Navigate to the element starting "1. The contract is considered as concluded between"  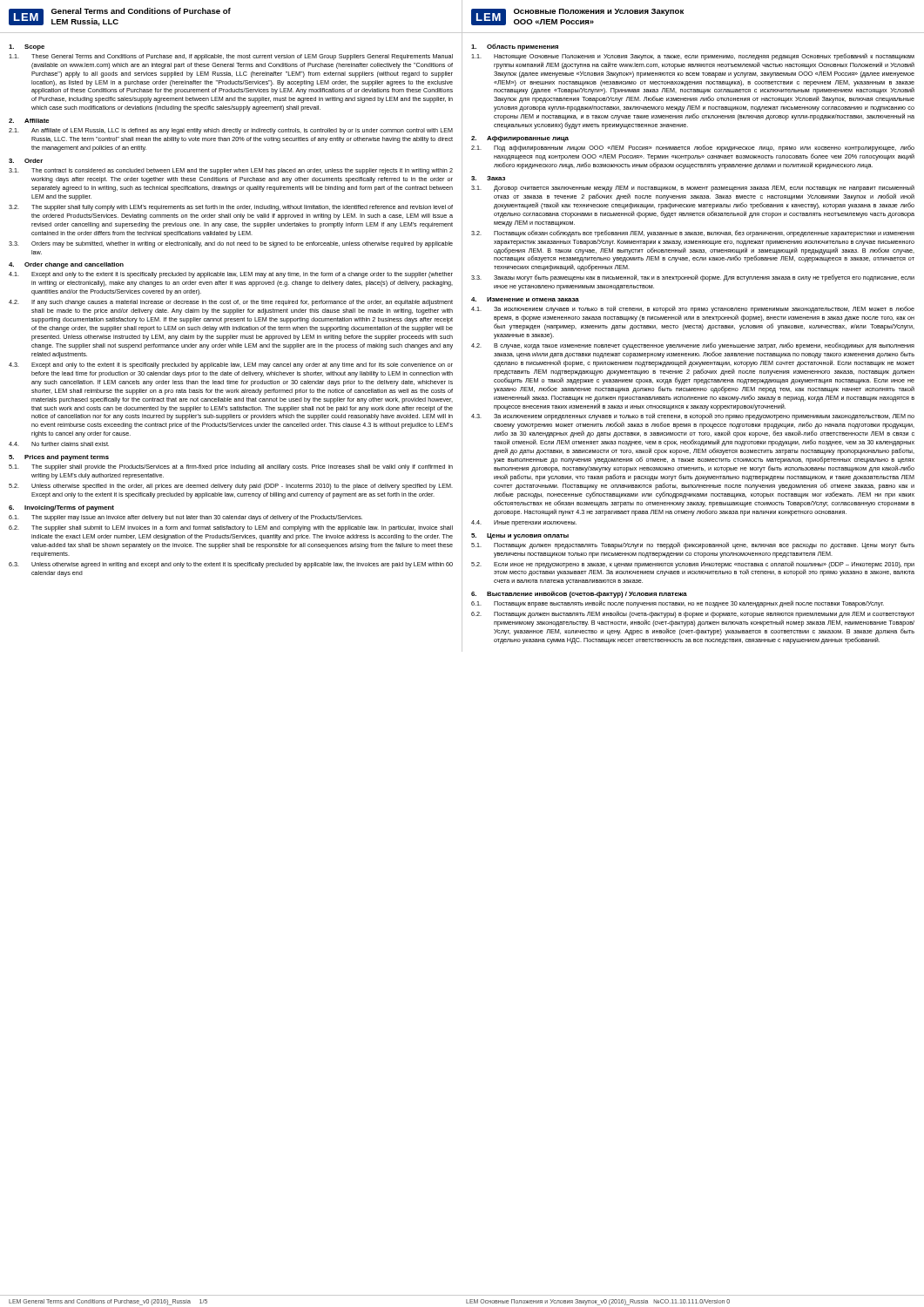(231, 184)
